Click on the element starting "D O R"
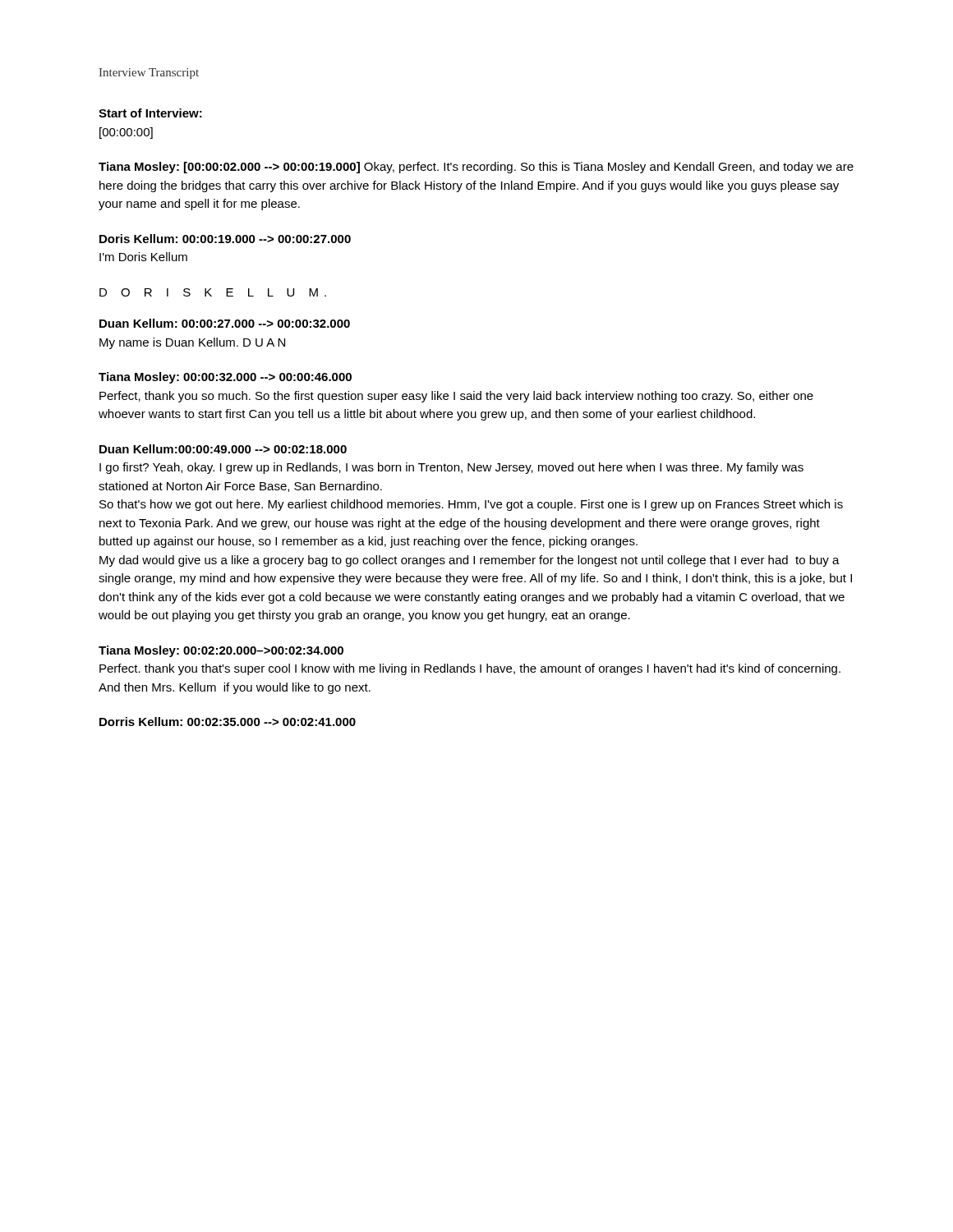Screen dimensions: 1232x953 tap(215, 292)
